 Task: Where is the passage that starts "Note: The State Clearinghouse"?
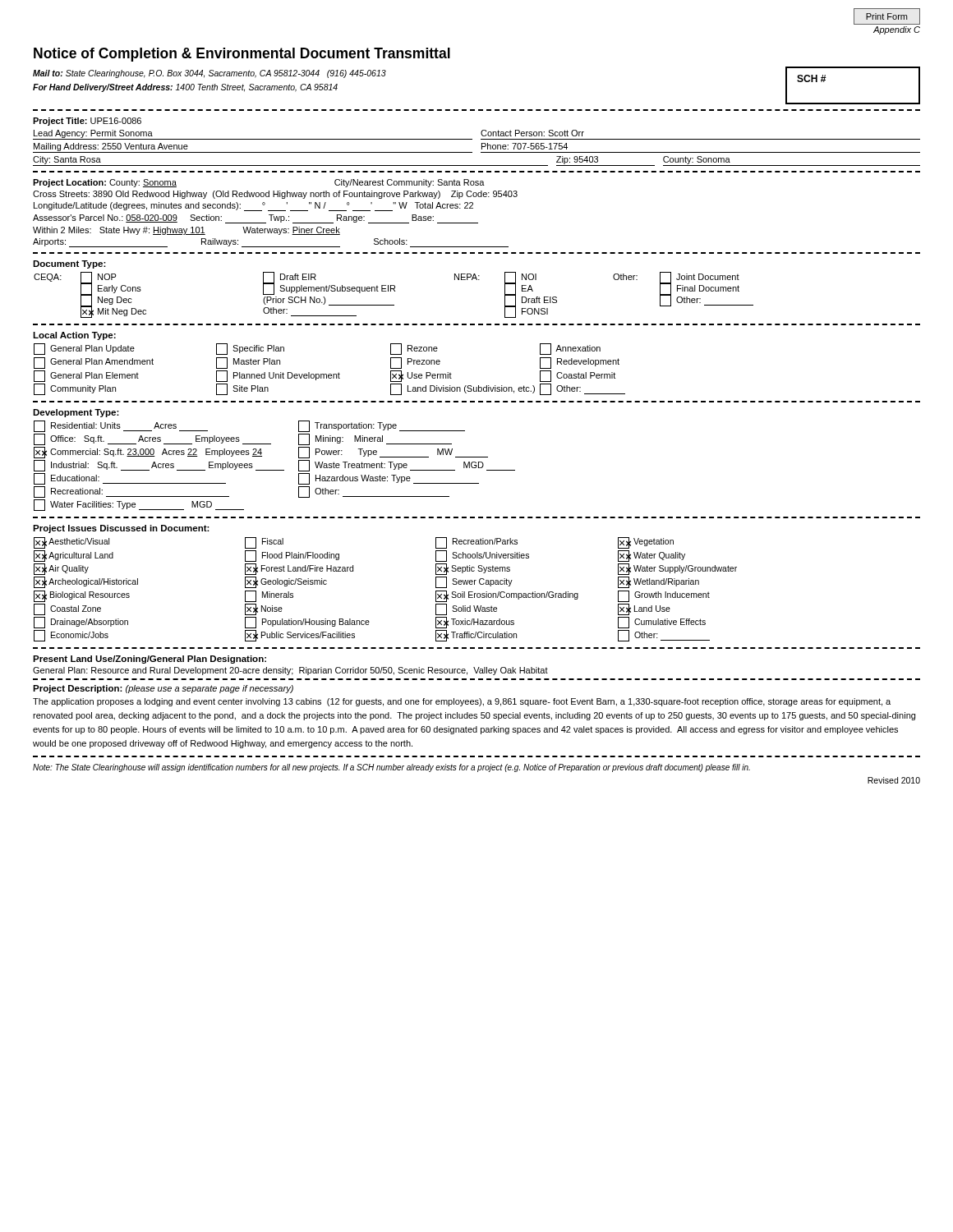click(x=392, y=768)
